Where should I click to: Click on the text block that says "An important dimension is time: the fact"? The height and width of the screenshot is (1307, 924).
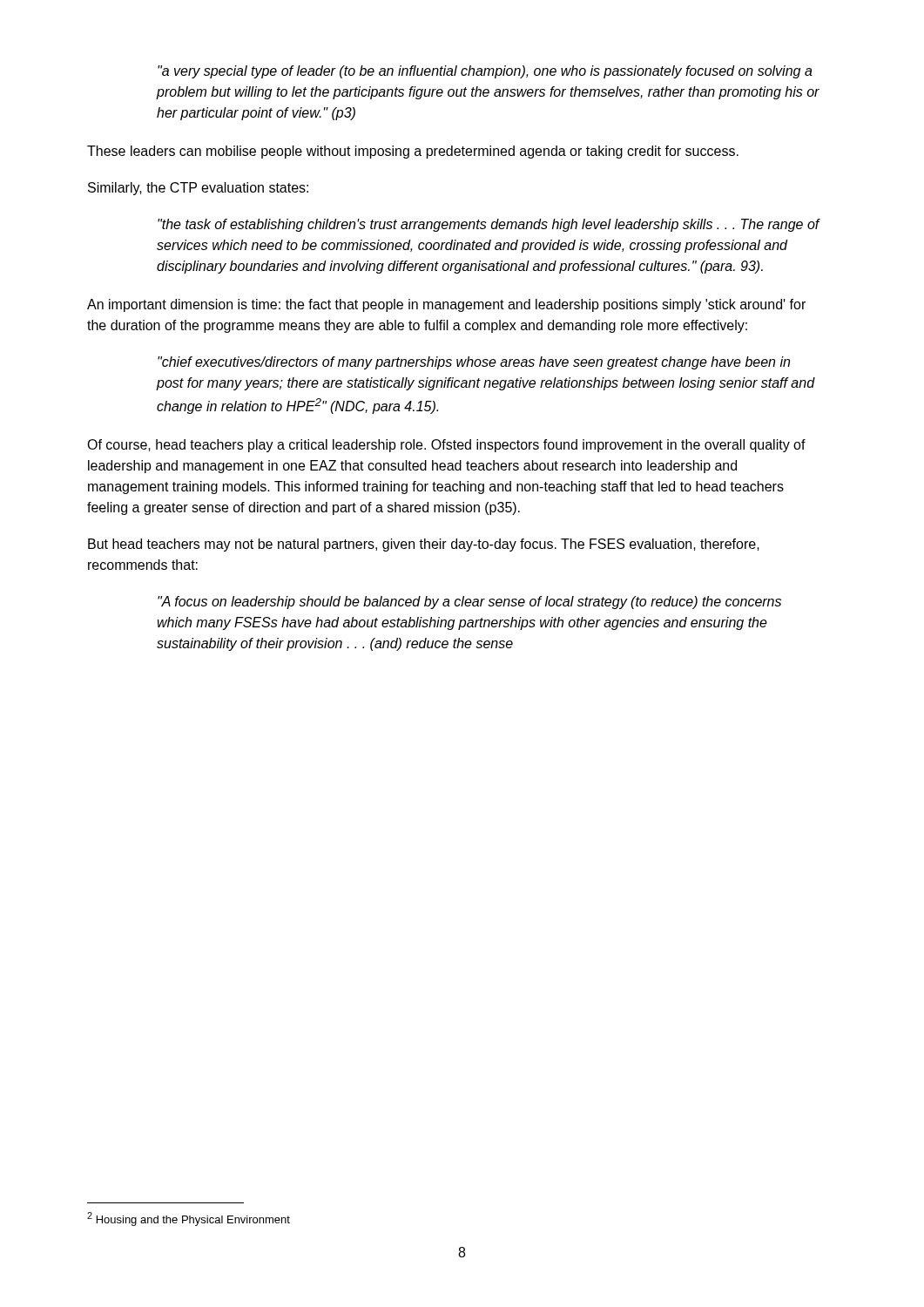[453, 315]
